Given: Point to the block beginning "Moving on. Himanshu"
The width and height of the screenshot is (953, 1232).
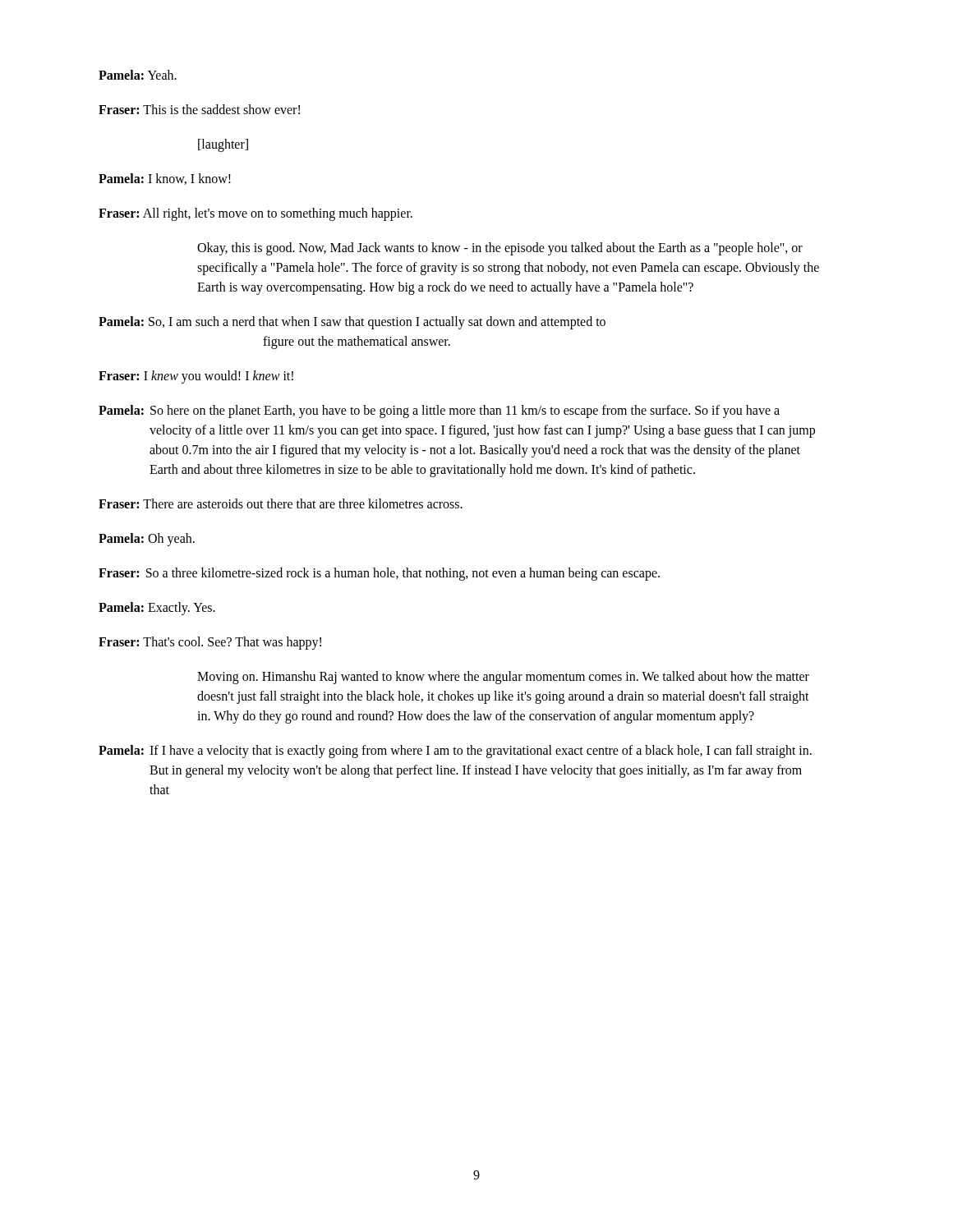Looking at the screenshot, I should click(x=503, y=696).
